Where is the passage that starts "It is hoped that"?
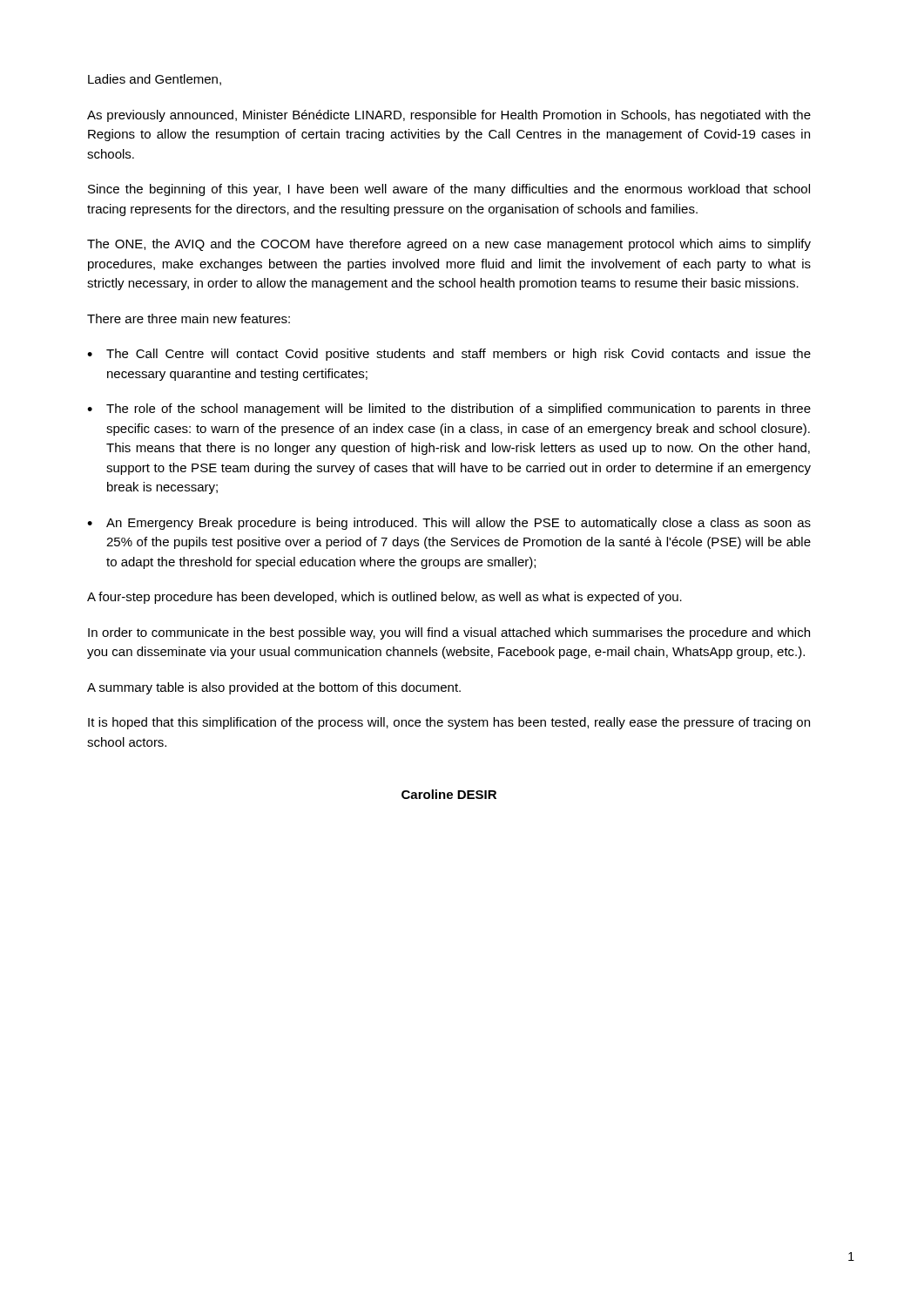 [x=449, y=732]
